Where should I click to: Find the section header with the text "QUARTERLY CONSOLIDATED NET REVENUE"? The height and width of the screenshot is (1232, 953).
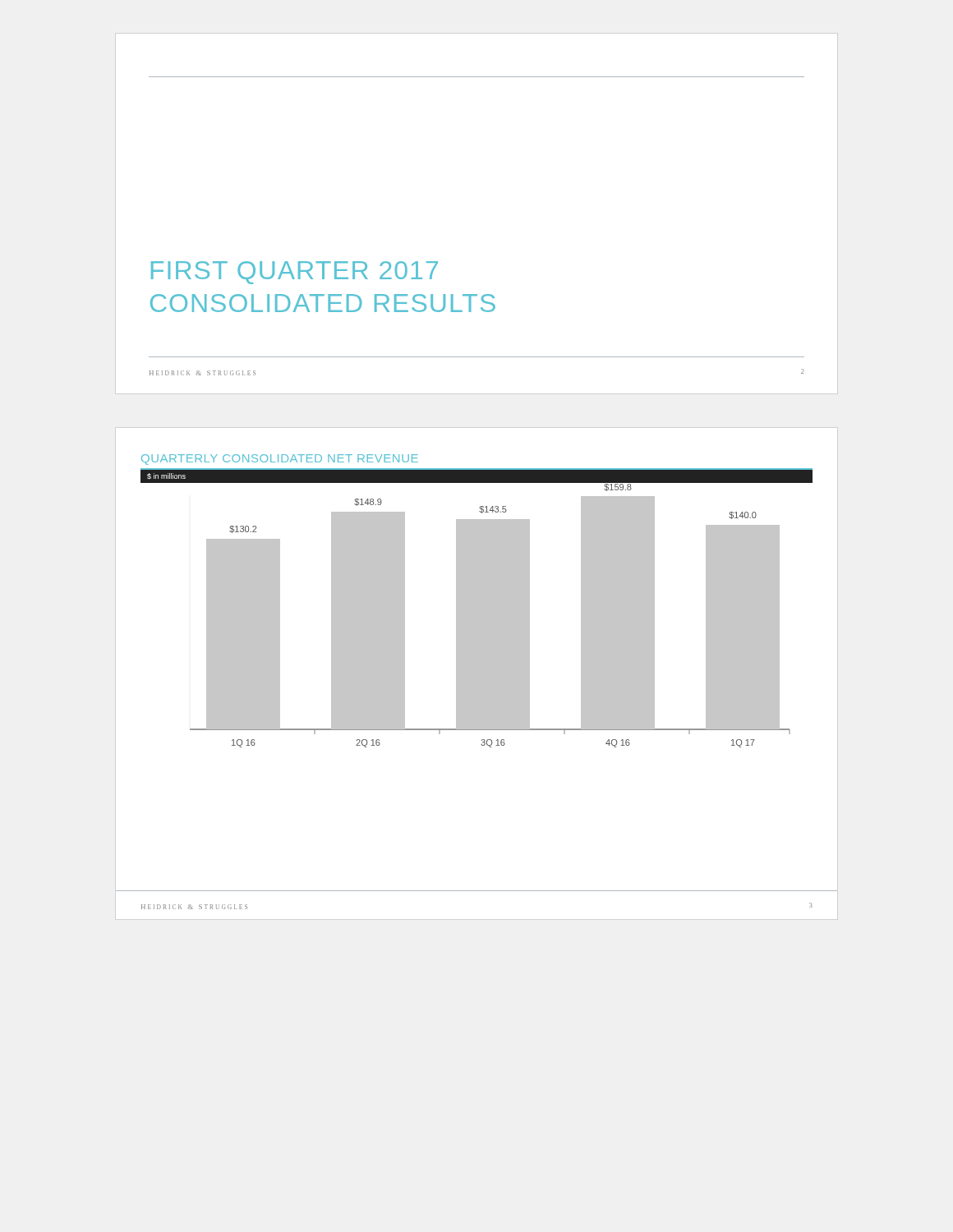coord(476,458)
